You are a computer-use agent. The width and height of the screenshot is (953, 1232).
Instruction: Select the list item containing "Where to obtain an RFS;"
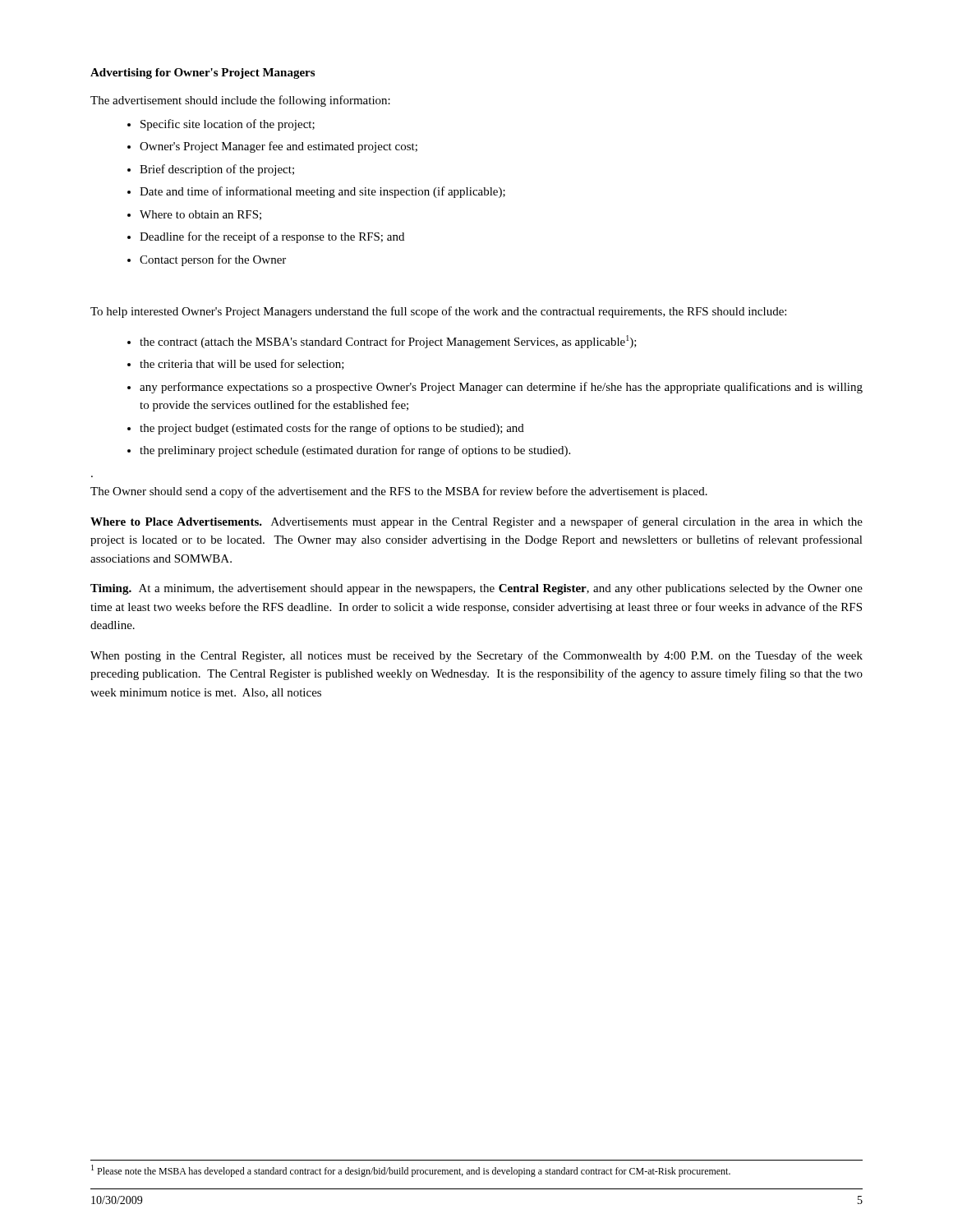[x=201, y=214]
